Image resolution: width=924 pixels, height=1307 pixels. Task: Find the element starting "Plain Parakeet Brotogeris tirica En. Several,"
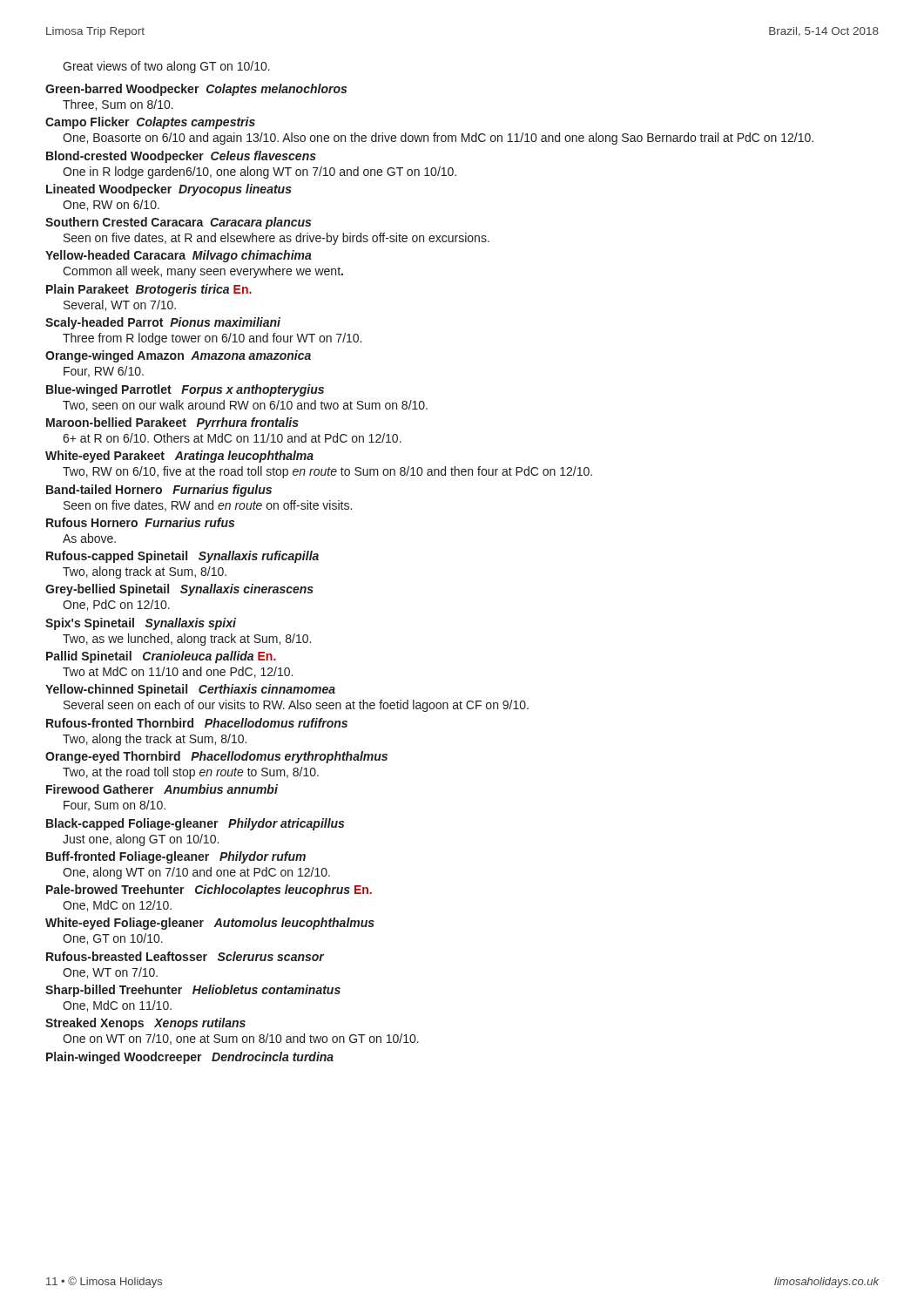pos(149,290)
